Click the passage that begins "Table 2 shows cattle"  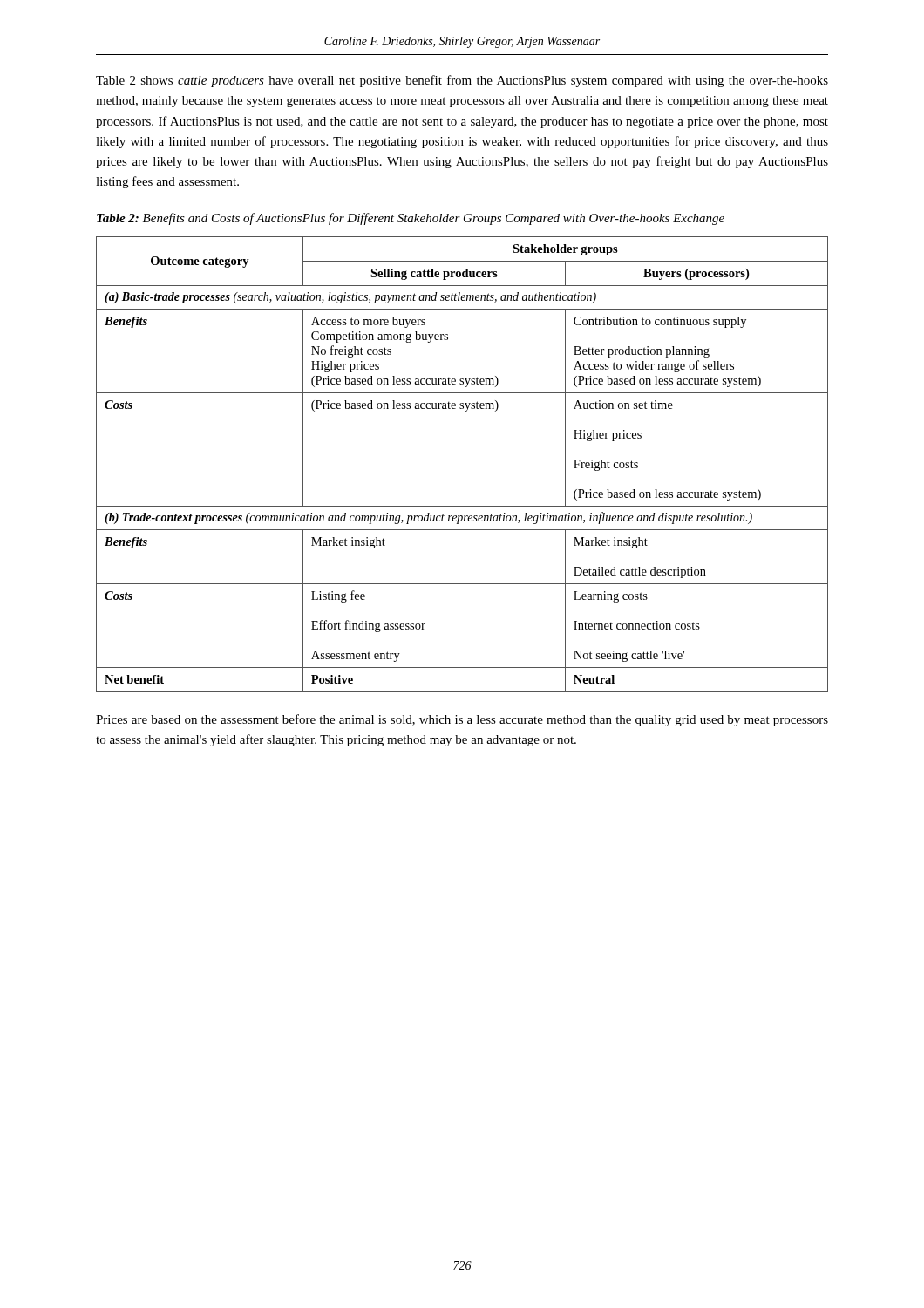click(x=462, y=131)
